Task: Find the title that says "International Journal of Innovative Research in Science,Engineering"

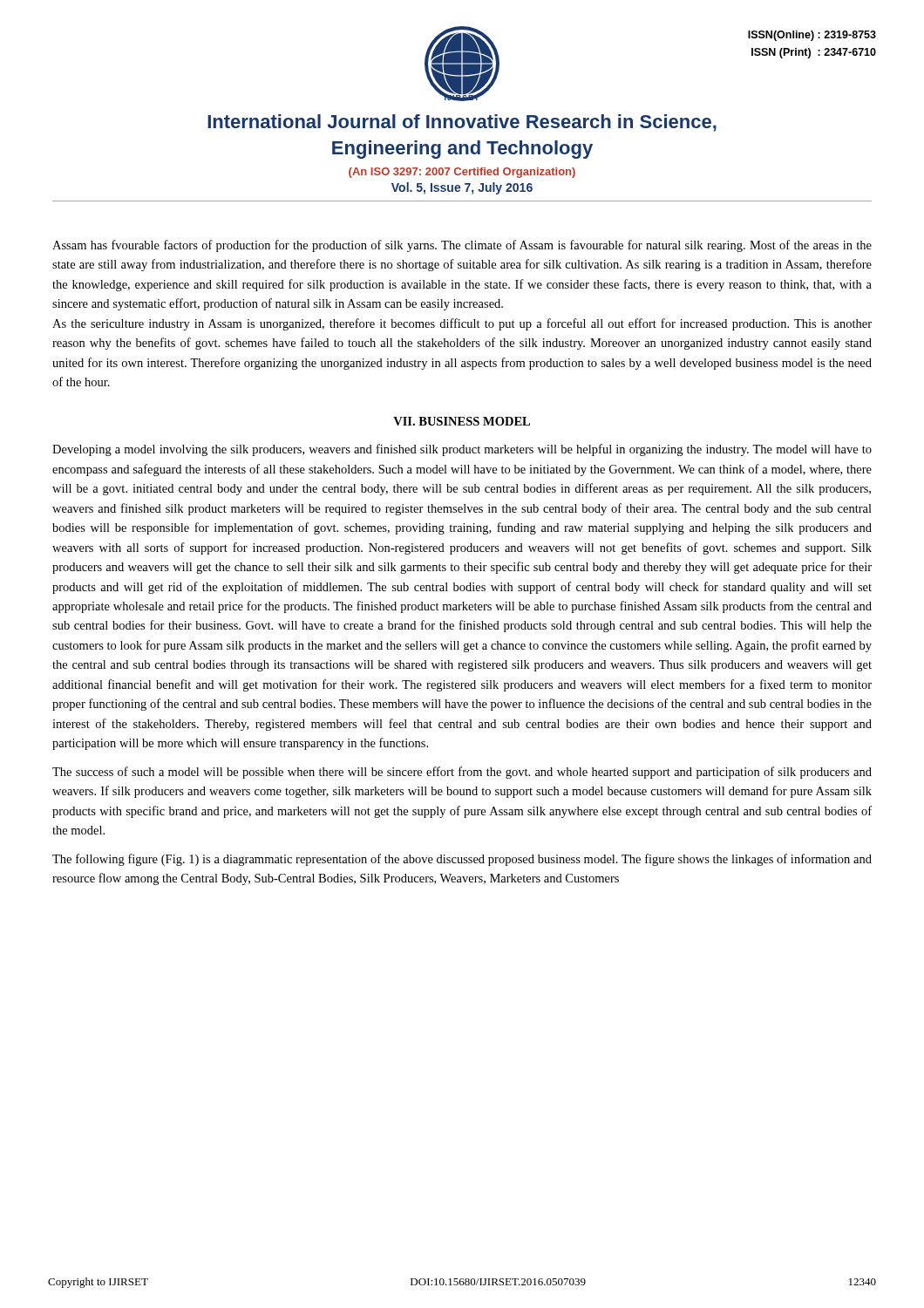Action: 462,135
